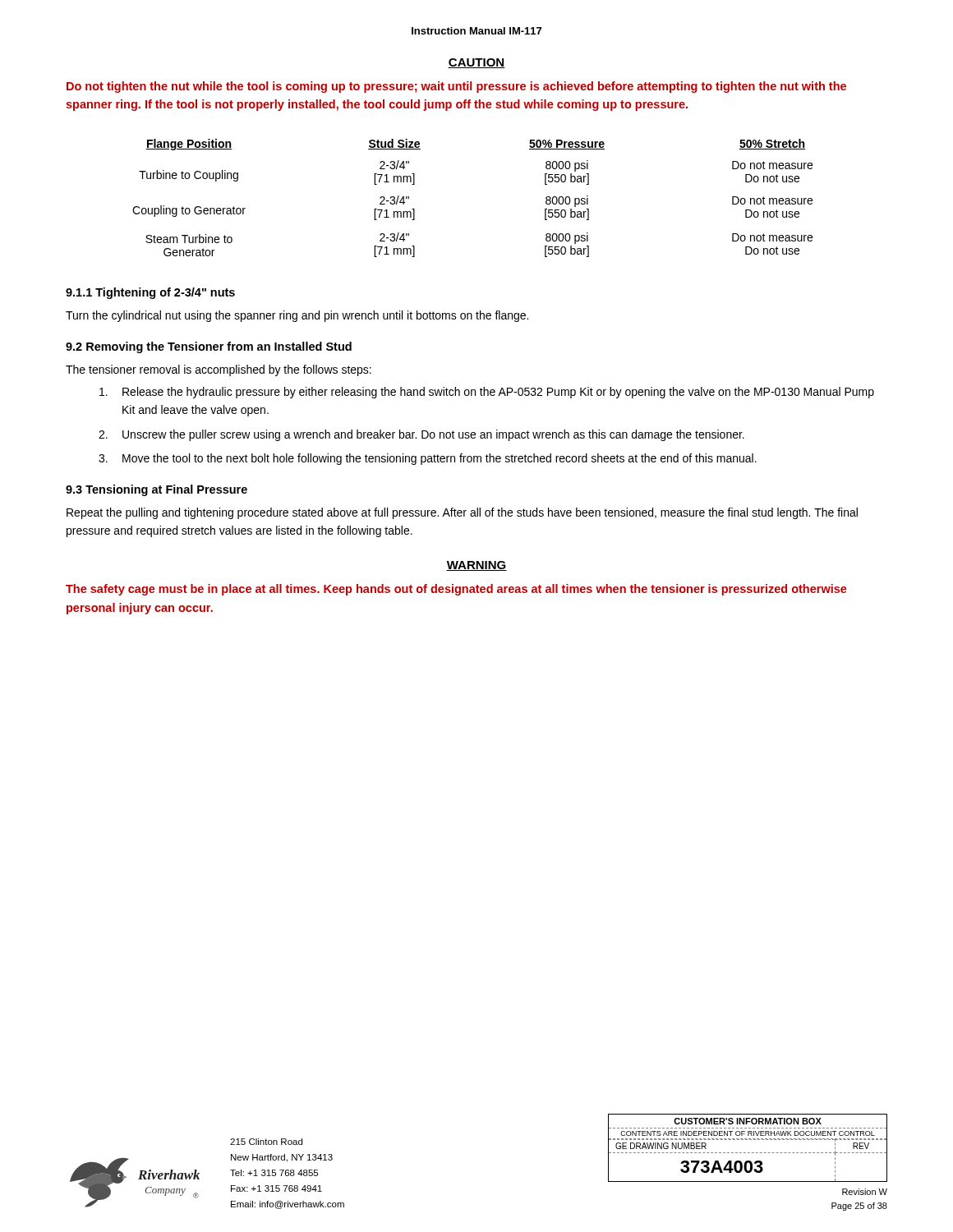Locate the block starting "2. Unscrew the puller screw using a wrench"

pos(493,435)
